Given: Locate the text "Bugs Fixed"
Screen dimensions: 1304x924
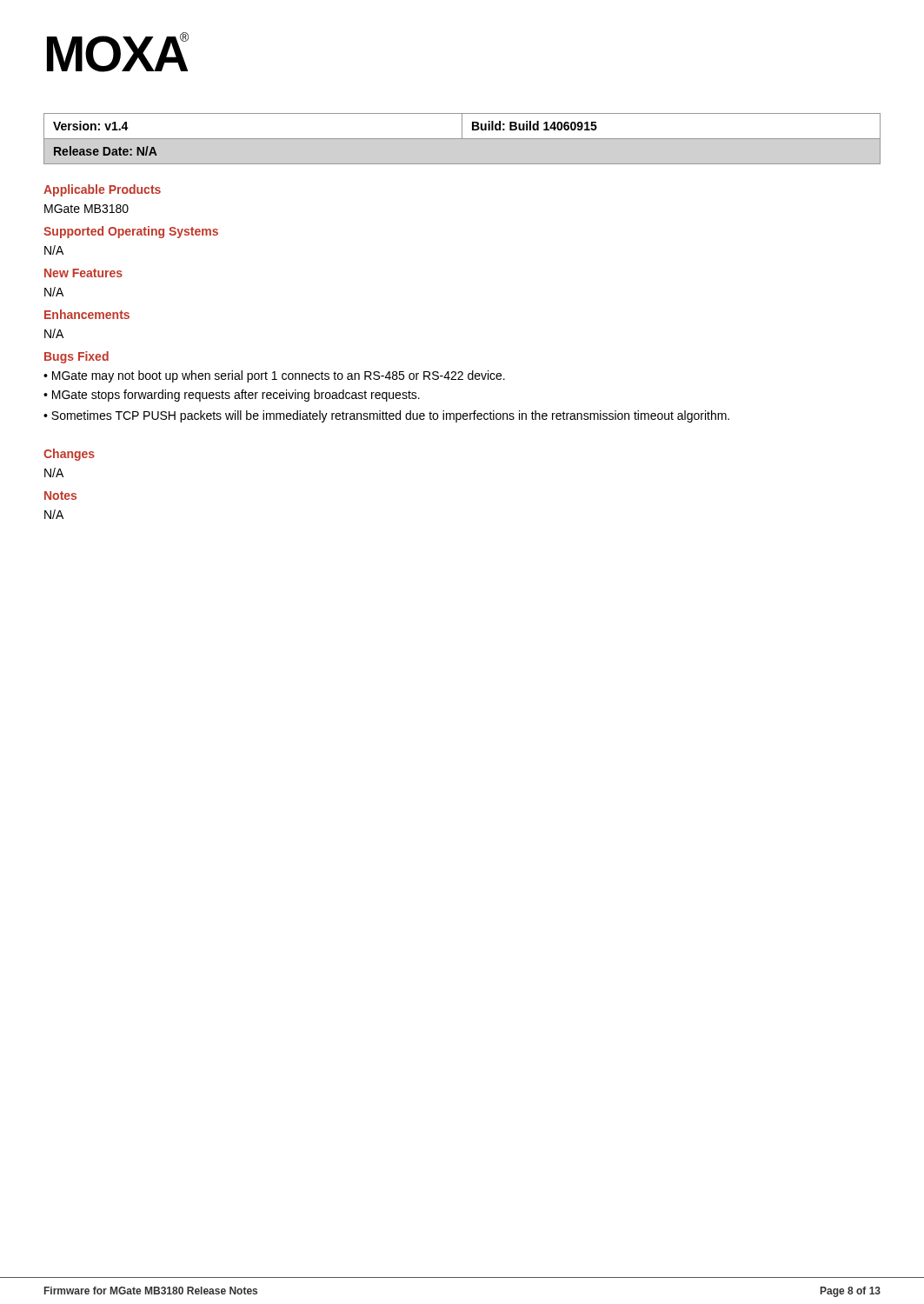Looking at the screenshot, I should point(76,356).
